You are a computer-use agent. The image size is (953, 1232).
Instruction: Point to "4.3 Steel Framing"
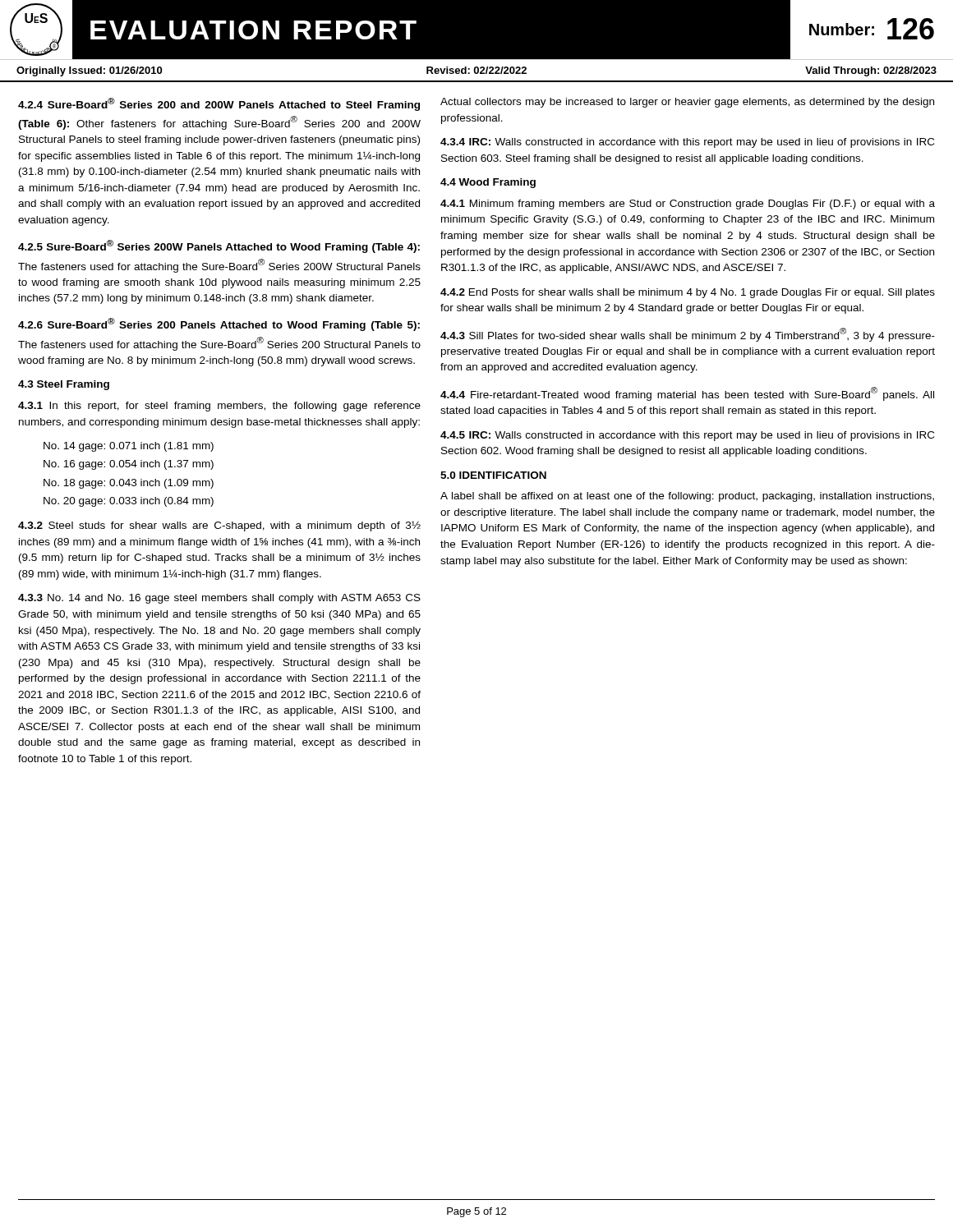coord(64,385)
